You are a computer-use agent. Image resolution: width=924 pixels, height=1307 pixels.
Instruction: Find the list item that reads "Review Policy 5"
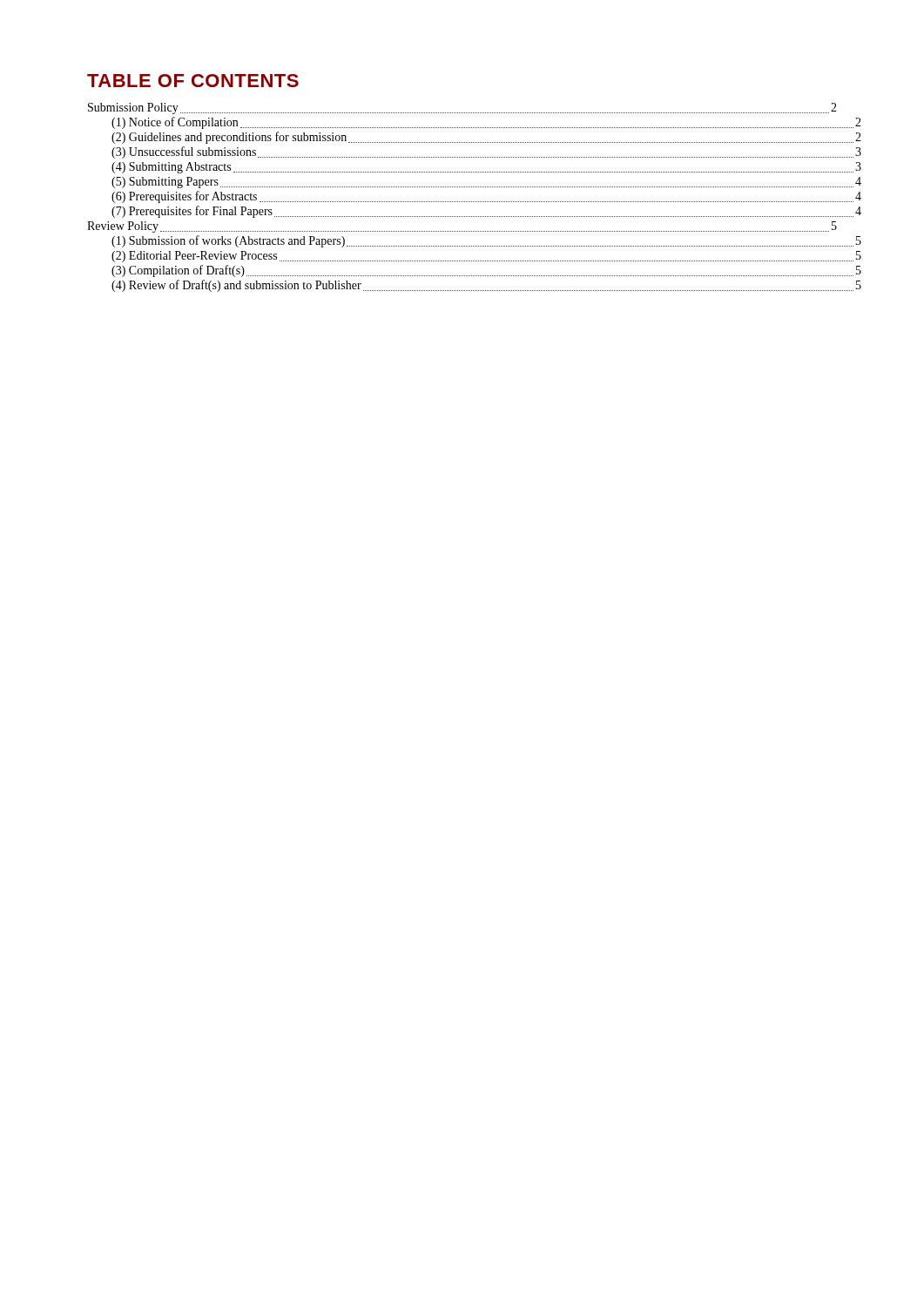(x=462, y=227)
